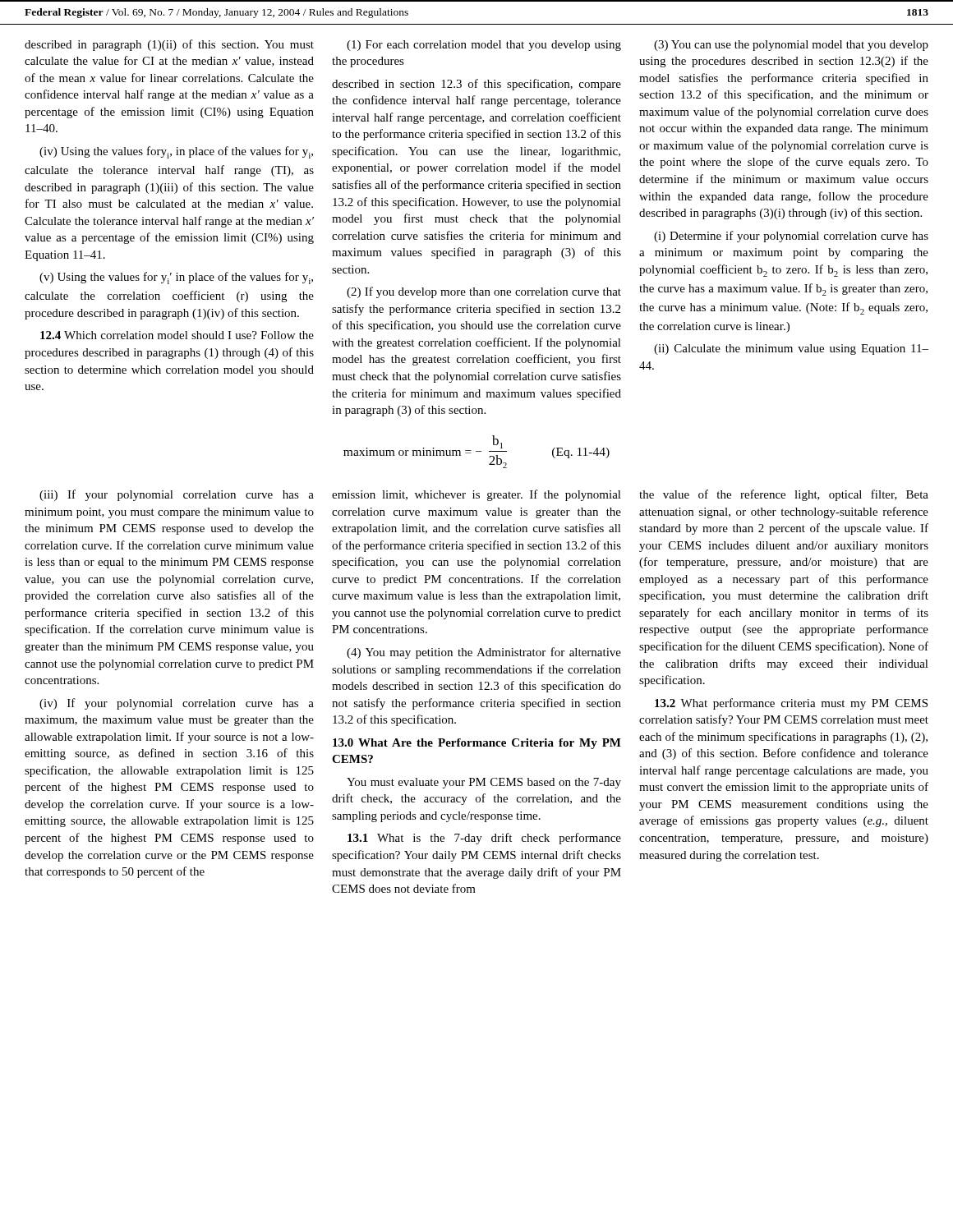Image resolution: width=953 pixels, height=1232 pixels.
Task: Click on the text block that reads "described in section 12.3 of this"
Action: [x=476, y=176]
